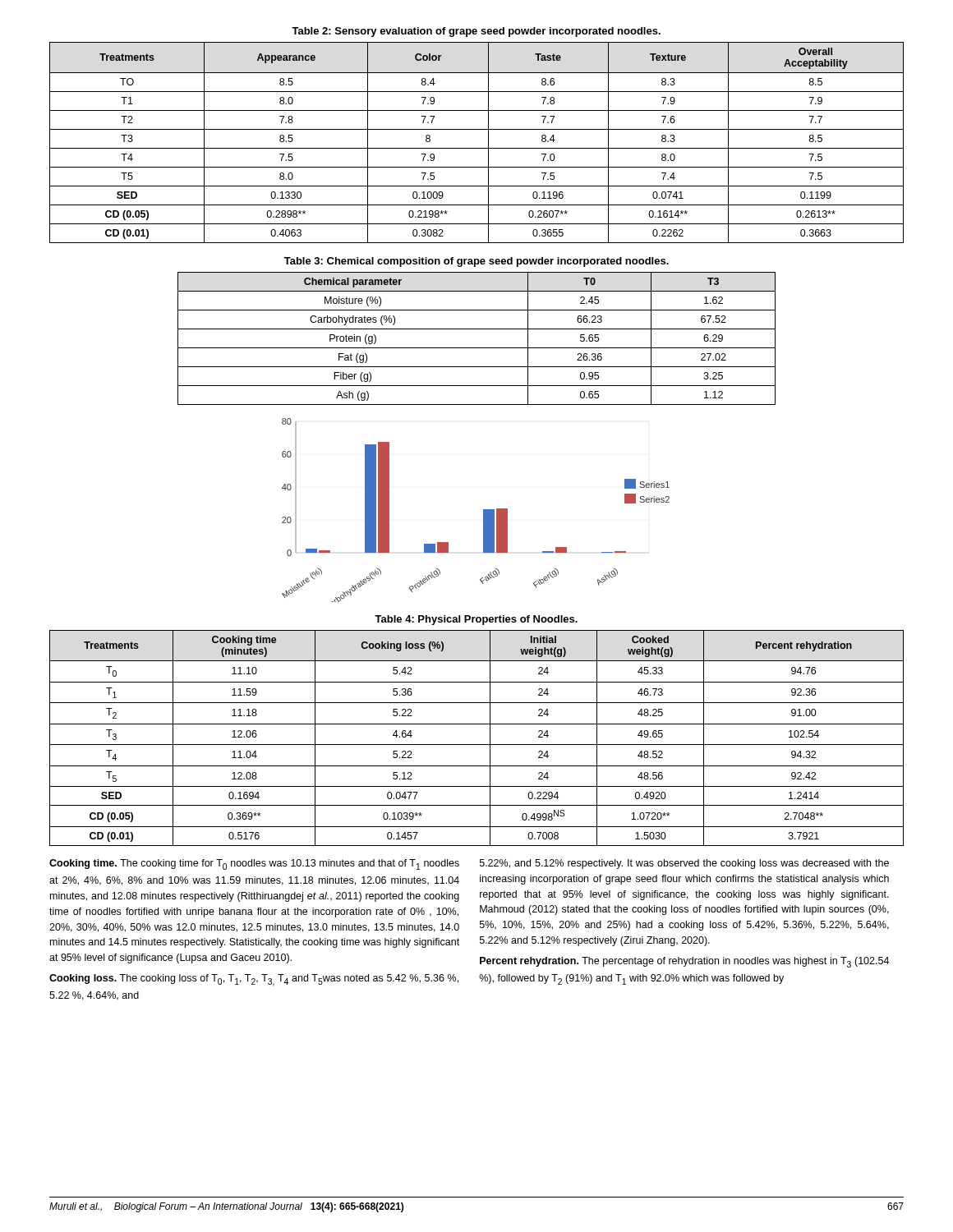Locate the table with the text "Initial weight(g)"

476,738
